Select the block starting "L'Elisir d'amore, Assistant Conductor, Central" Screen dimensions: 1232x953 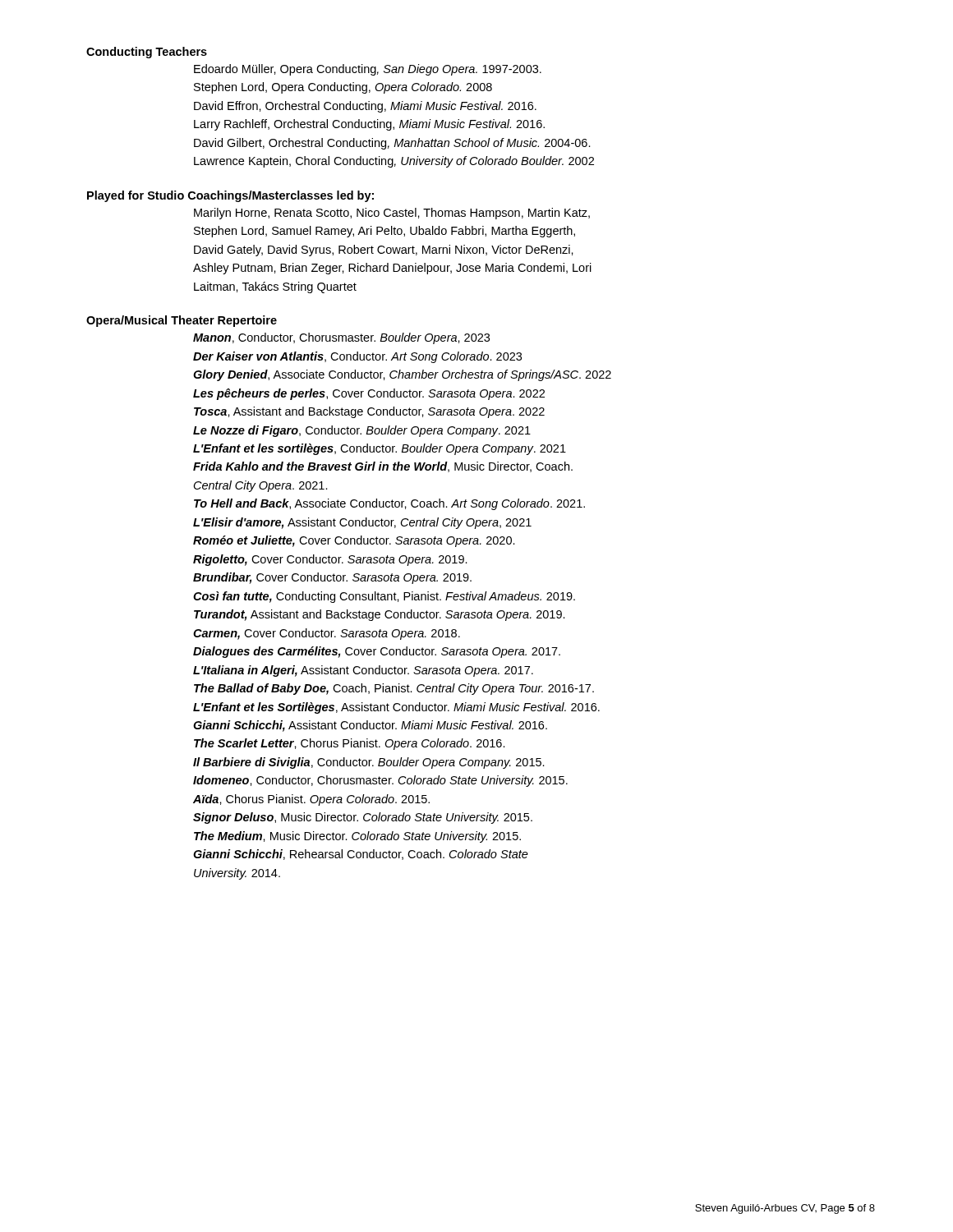tap(534, 522)
